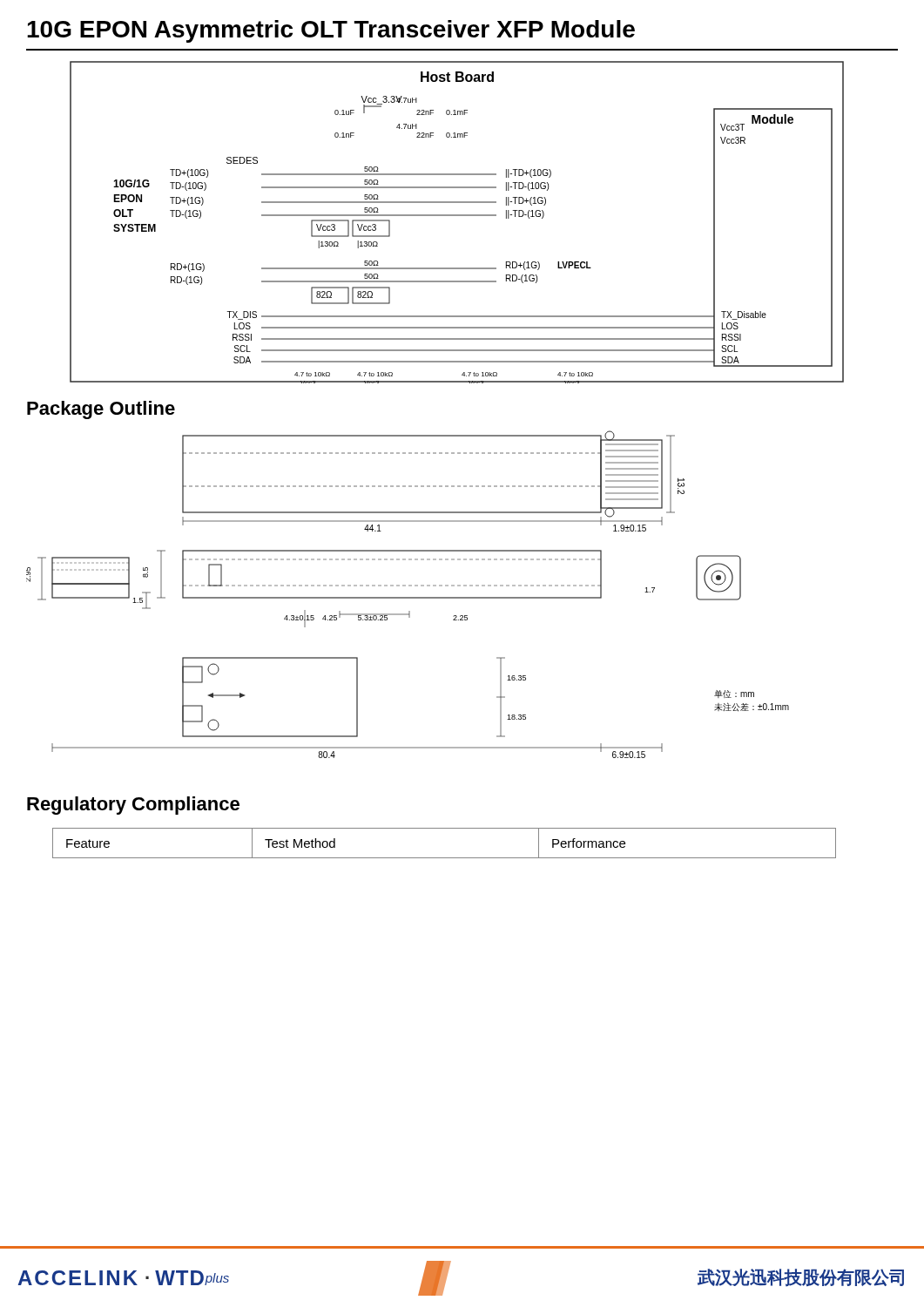Locate the table with the text "Test Method"
Screen dimensions: 1307x924
[x=444, y=843]
